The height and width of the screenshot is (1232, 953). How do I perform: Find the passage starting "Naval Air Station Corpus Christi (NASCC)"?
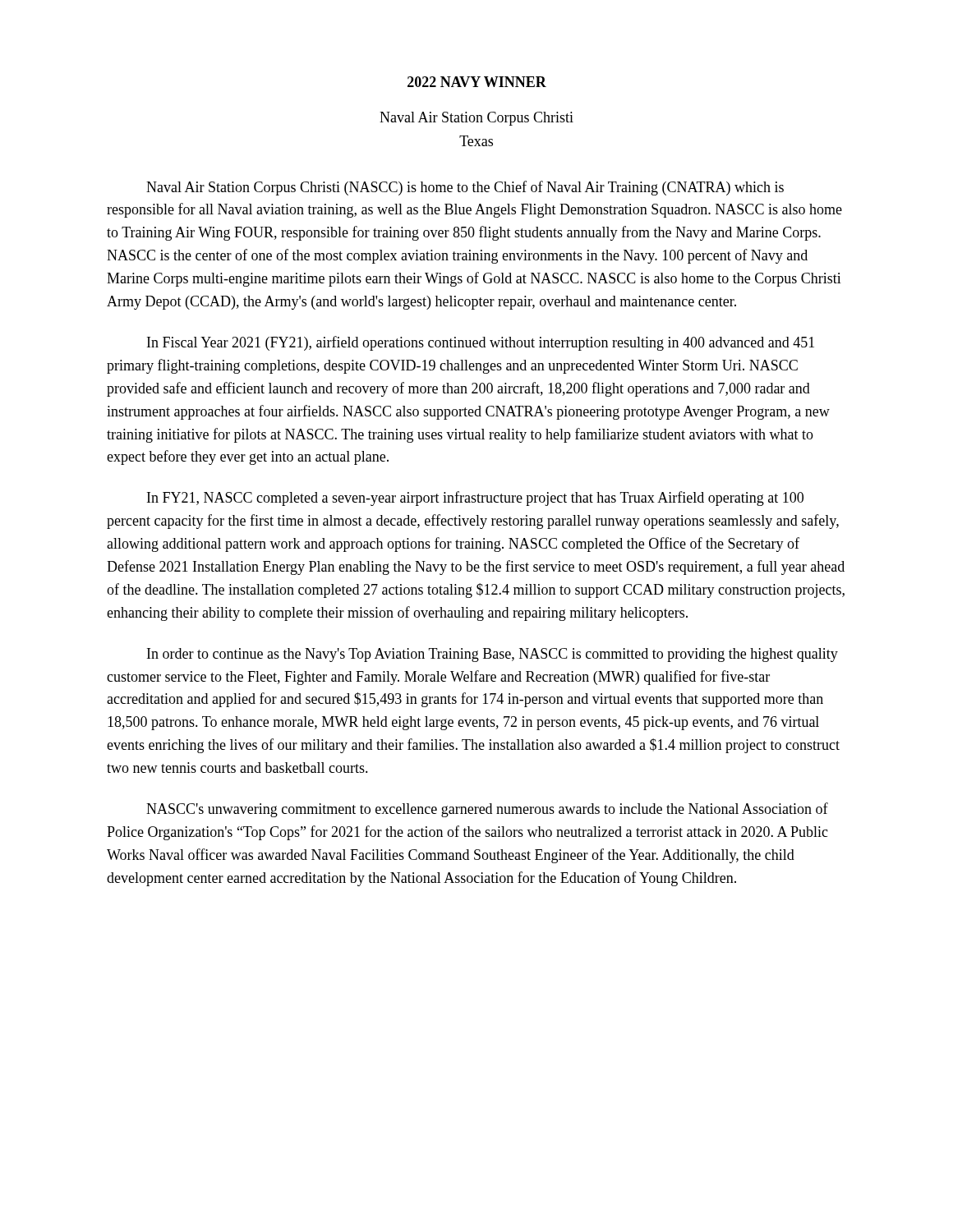click(x=474, y=244)
